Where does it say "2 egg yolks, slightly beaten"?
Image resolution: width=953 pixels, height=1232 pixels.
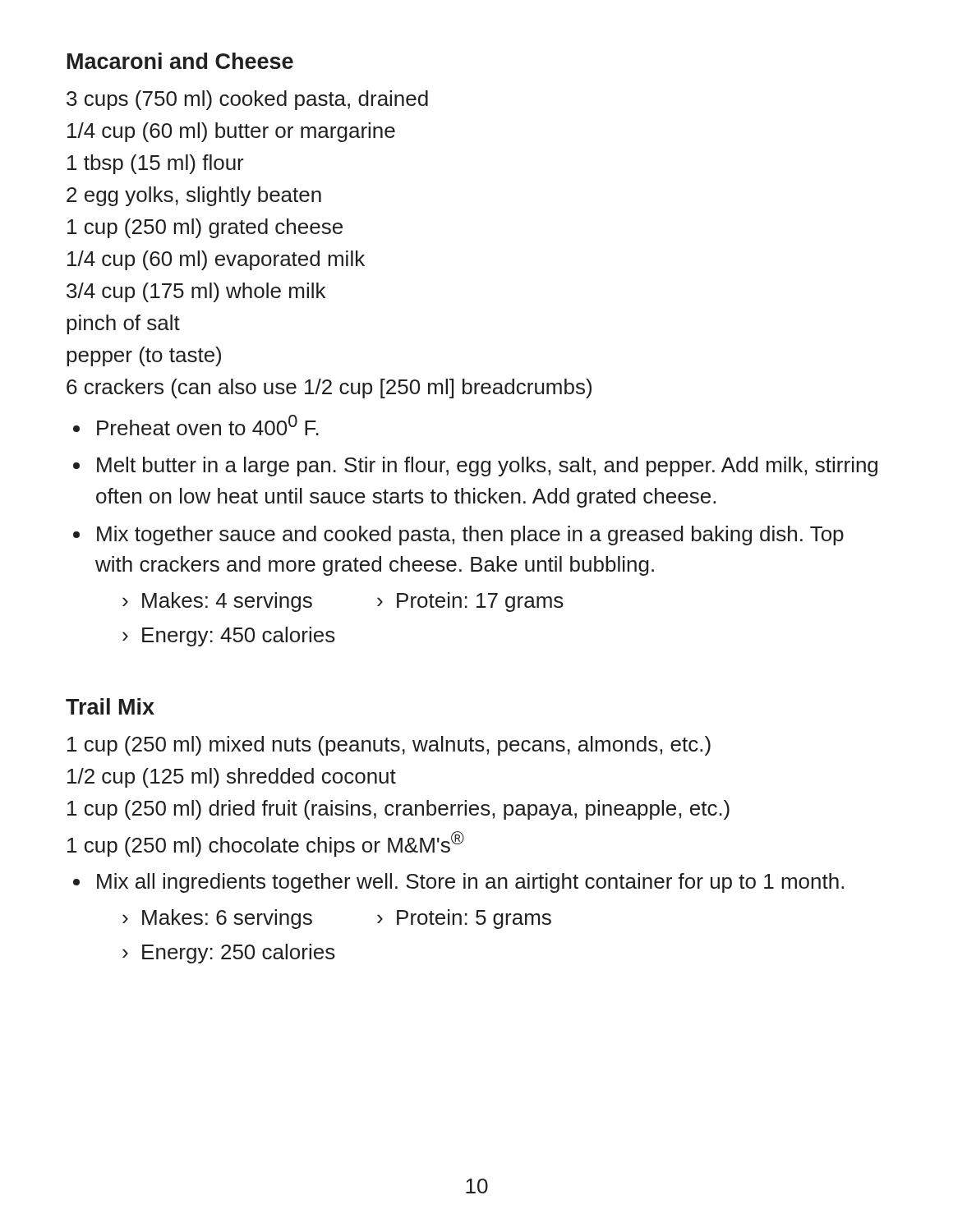tap(194, 195)
